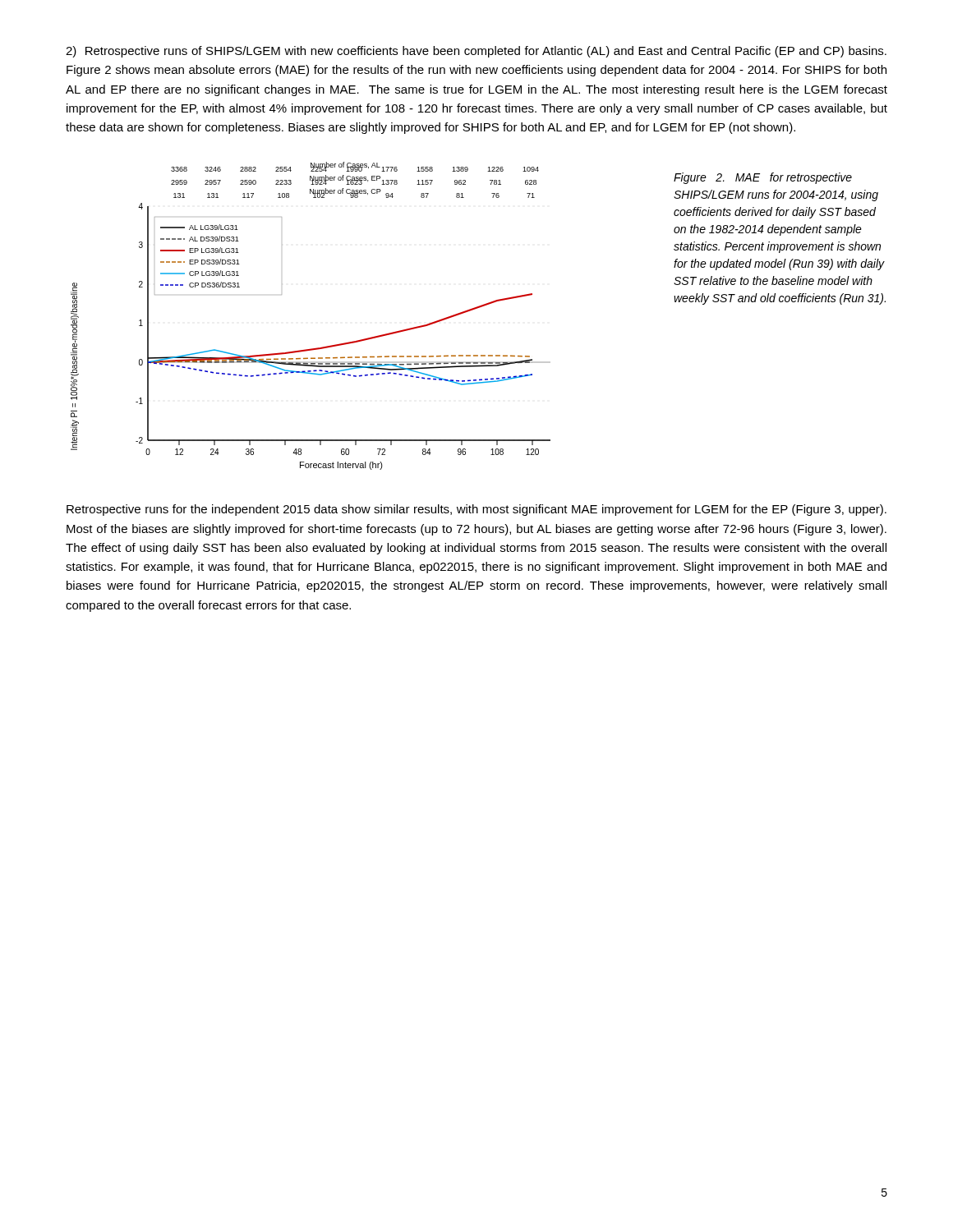This screenshot has width=953, height=1232.
Task: Point to the block beginning "2) Retrospective runs of SHIPS/LGEM with new coefficients"
Action: pyautogui.click(x=476, y=89)
